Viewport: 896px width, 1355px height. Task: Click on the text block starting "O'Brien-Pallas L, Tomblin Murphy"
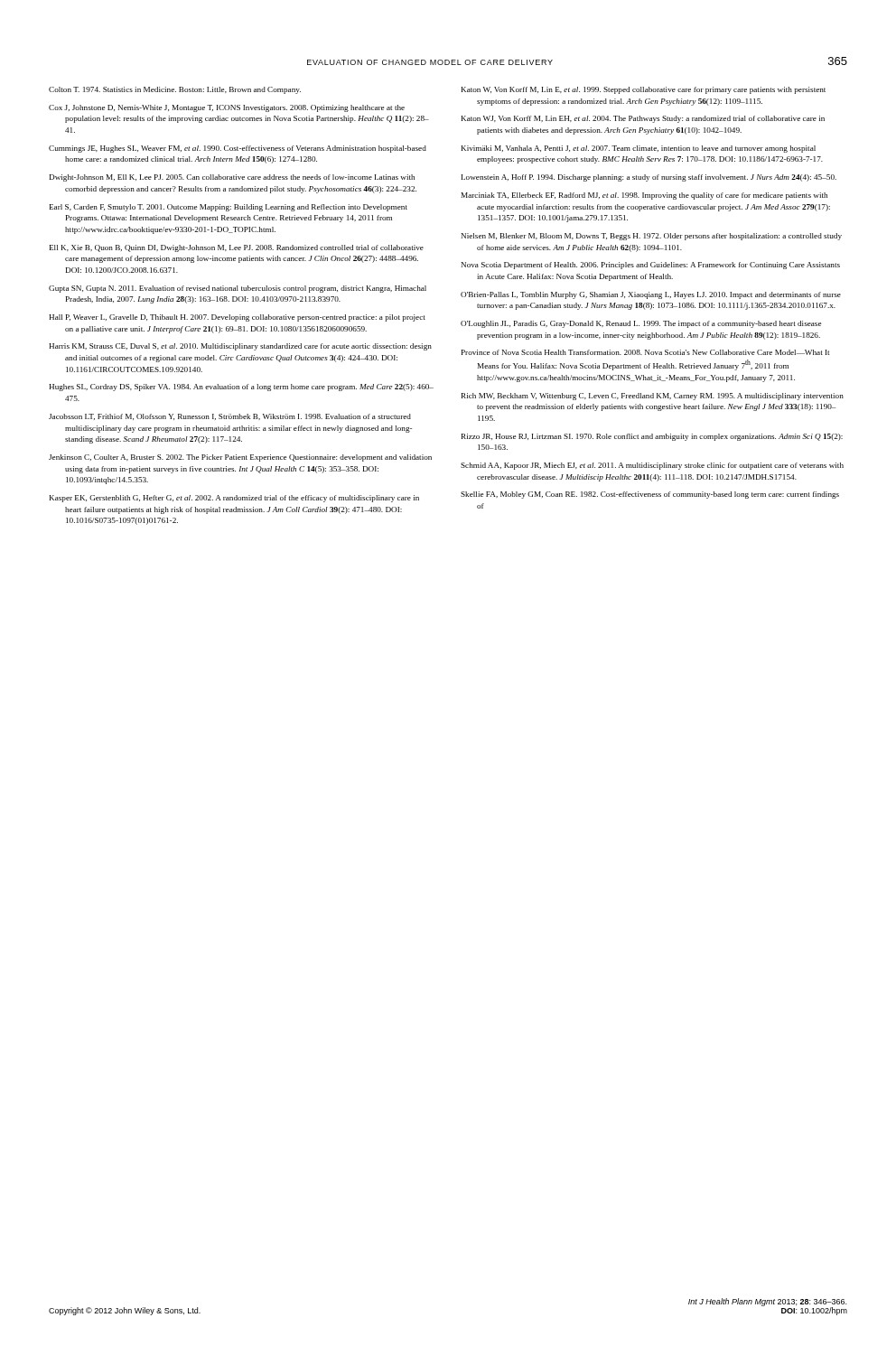(x=651, y=300)
